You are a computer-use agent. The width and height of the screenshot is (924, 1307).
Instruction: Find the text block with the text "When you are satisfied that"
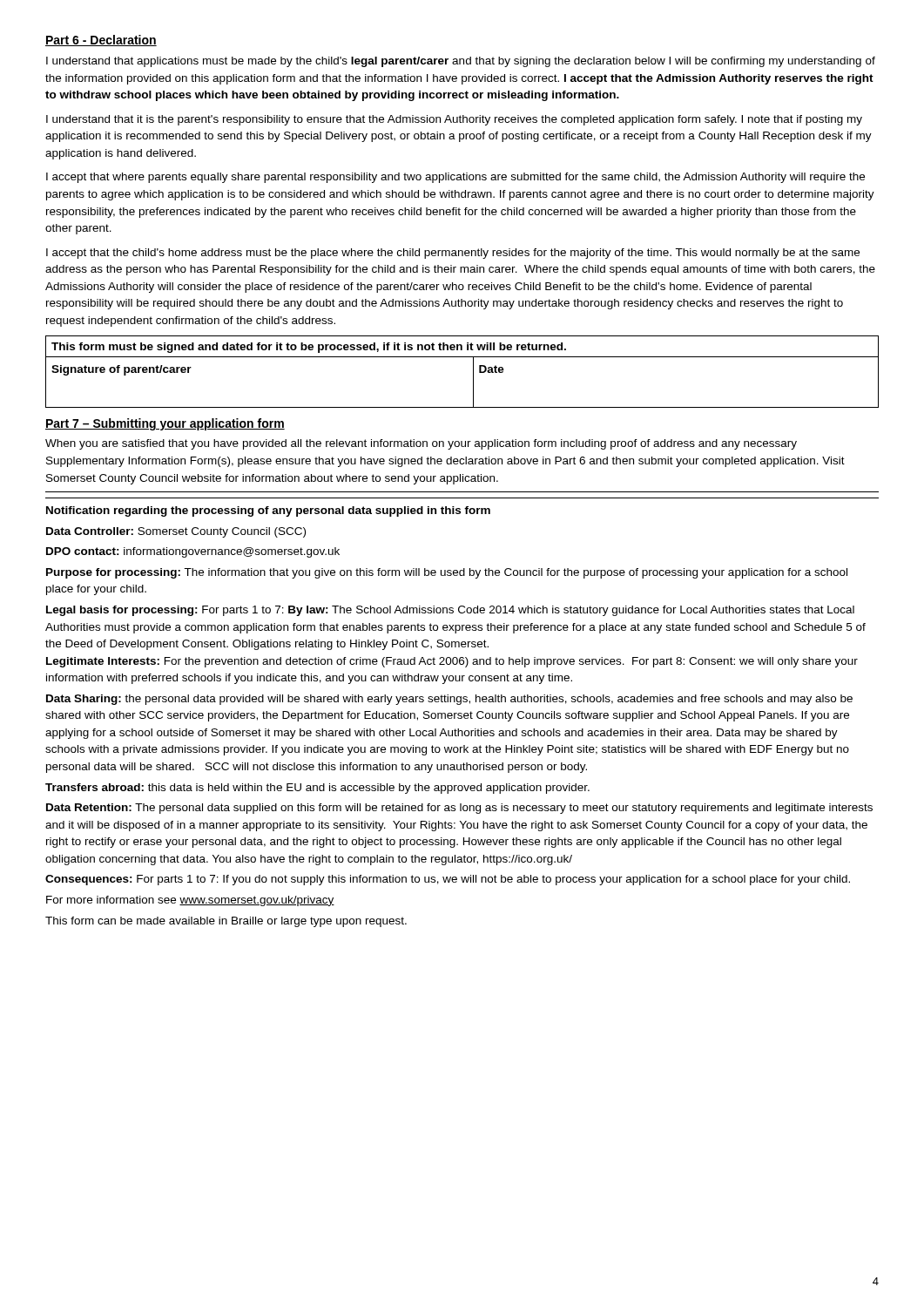click(445, 461)
